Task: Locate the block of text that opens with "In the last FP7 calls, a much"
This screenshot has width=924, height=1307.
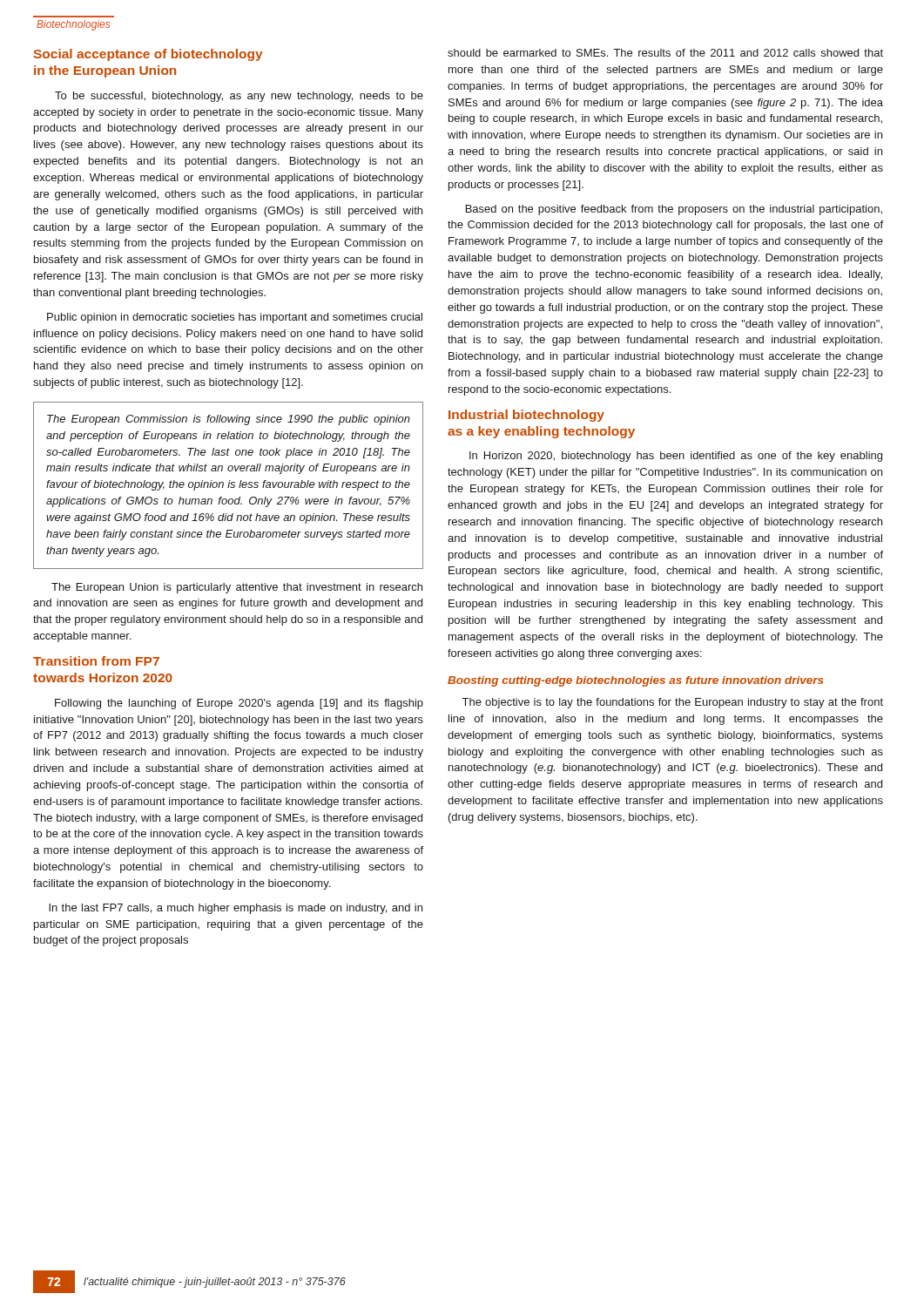Action: (x=228, y=925)
